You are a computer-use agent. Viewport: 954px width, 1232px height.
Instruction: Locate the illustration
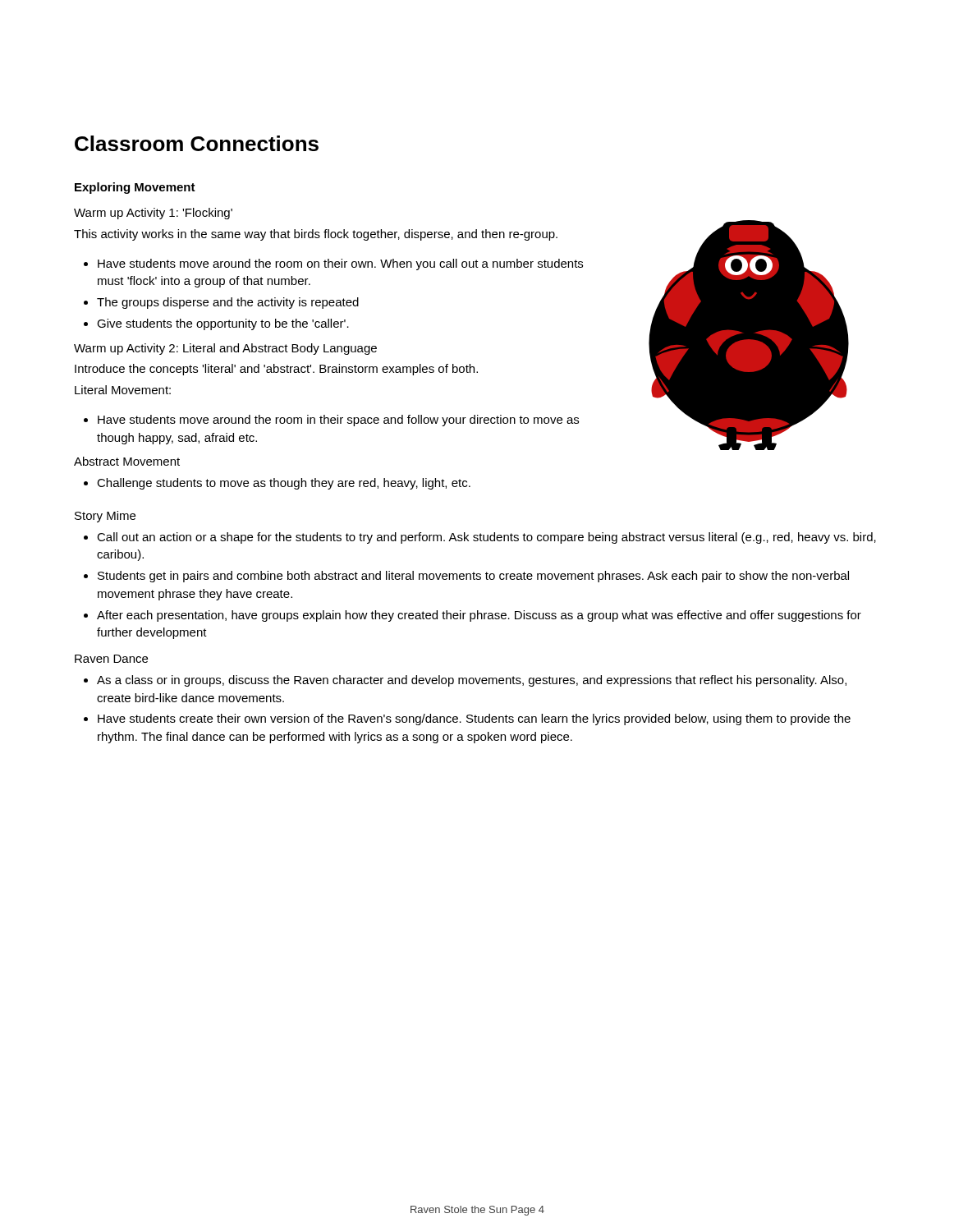click(749, 332)
